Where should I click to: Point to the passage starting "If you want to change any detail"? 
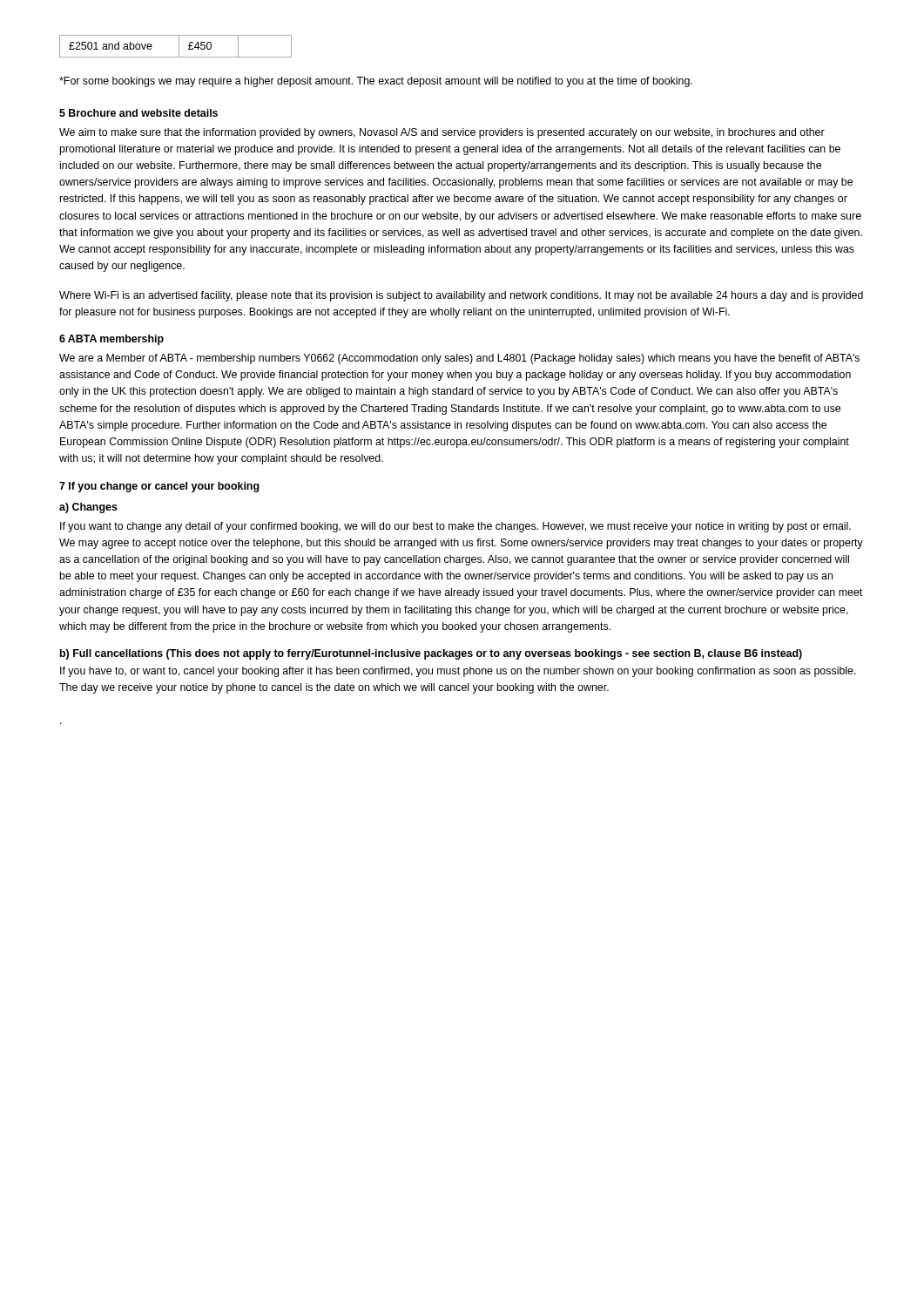461,576
